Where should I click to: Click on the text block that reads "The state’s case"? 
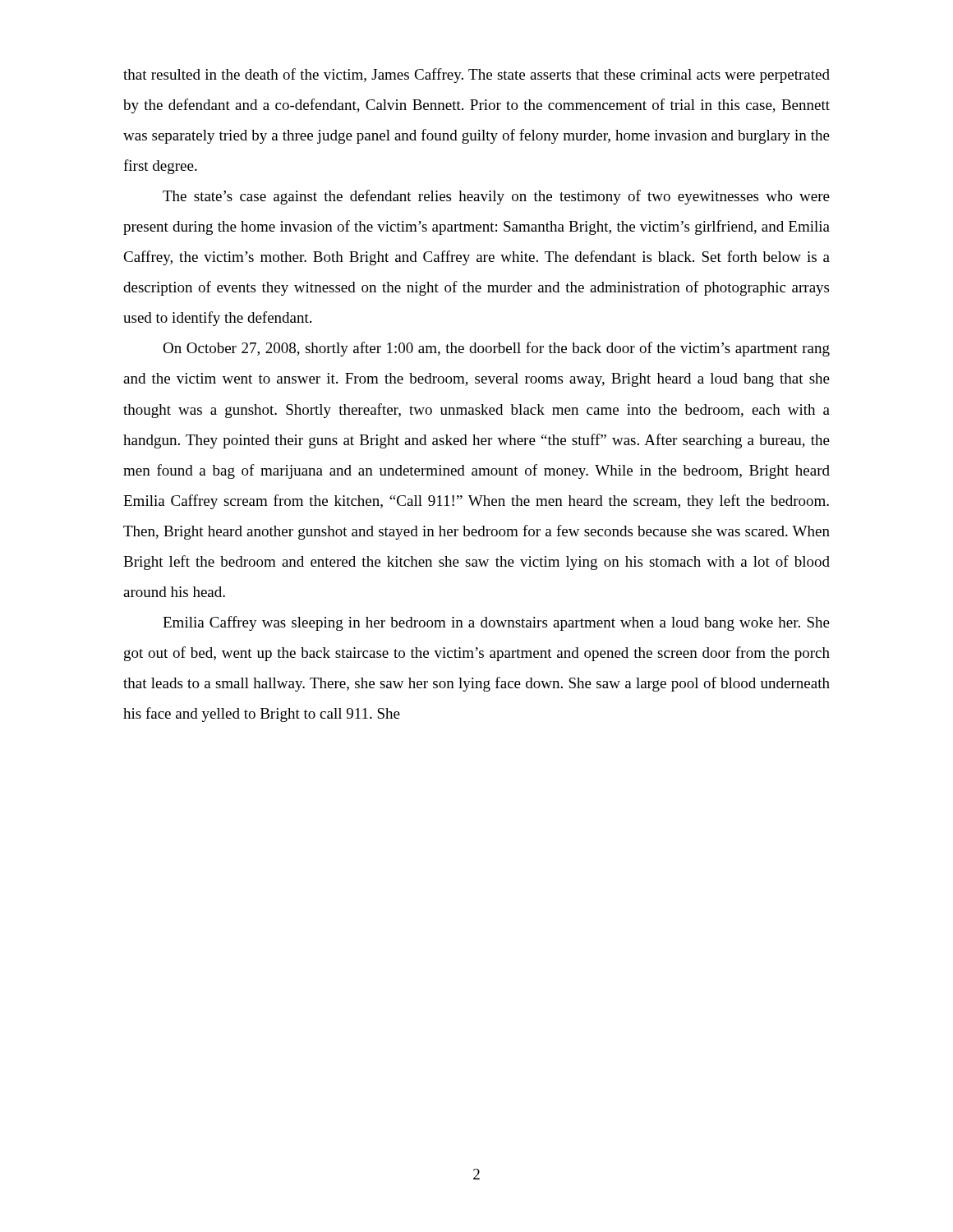coord(476,257)
